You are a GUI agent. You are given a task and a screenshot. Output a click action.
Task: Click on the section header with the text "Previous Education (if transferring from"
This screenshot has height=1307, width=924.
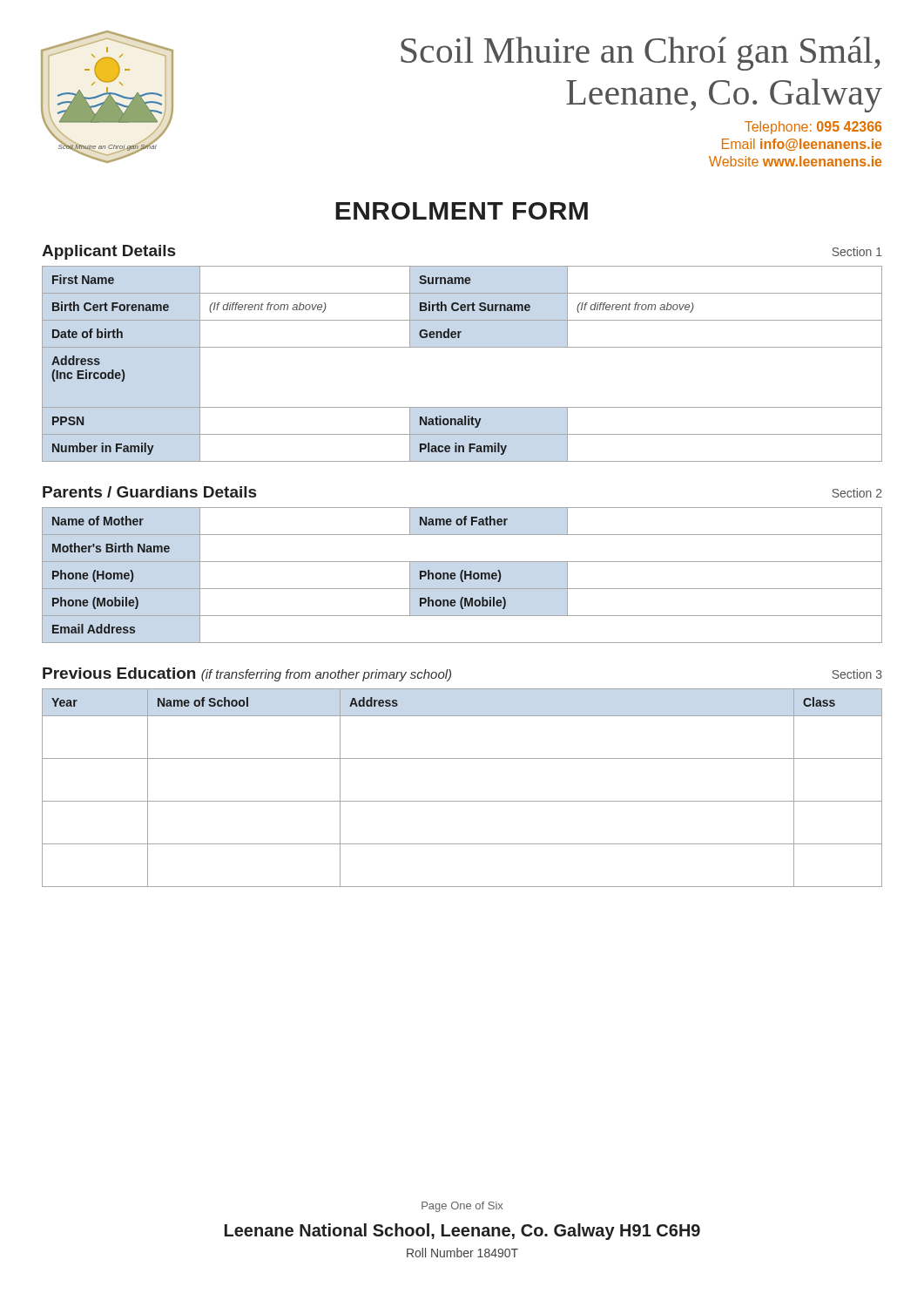tap(247, 673)
